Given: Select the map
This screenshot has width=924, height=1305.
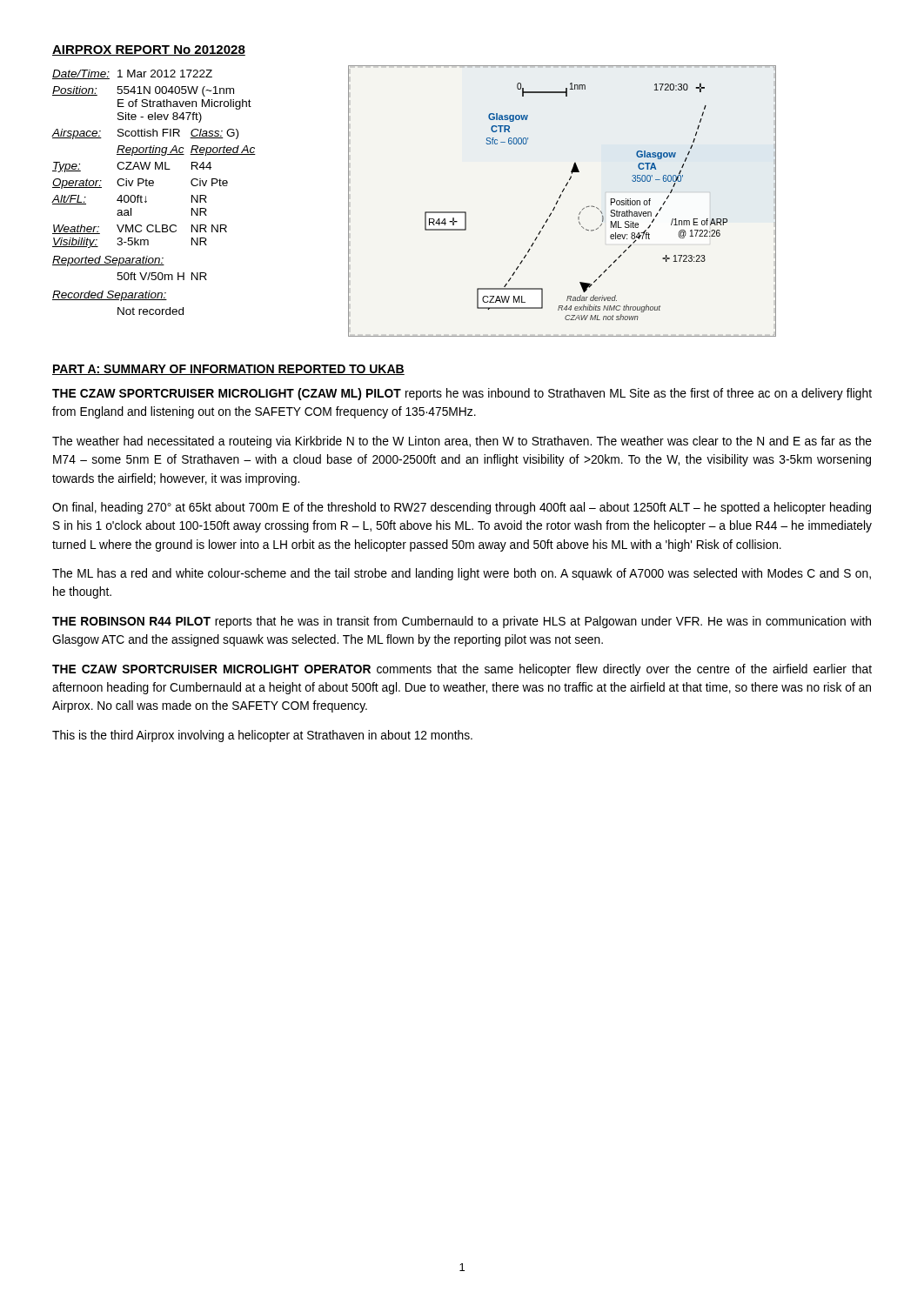Looking at the screenshot, I should 610,202.
